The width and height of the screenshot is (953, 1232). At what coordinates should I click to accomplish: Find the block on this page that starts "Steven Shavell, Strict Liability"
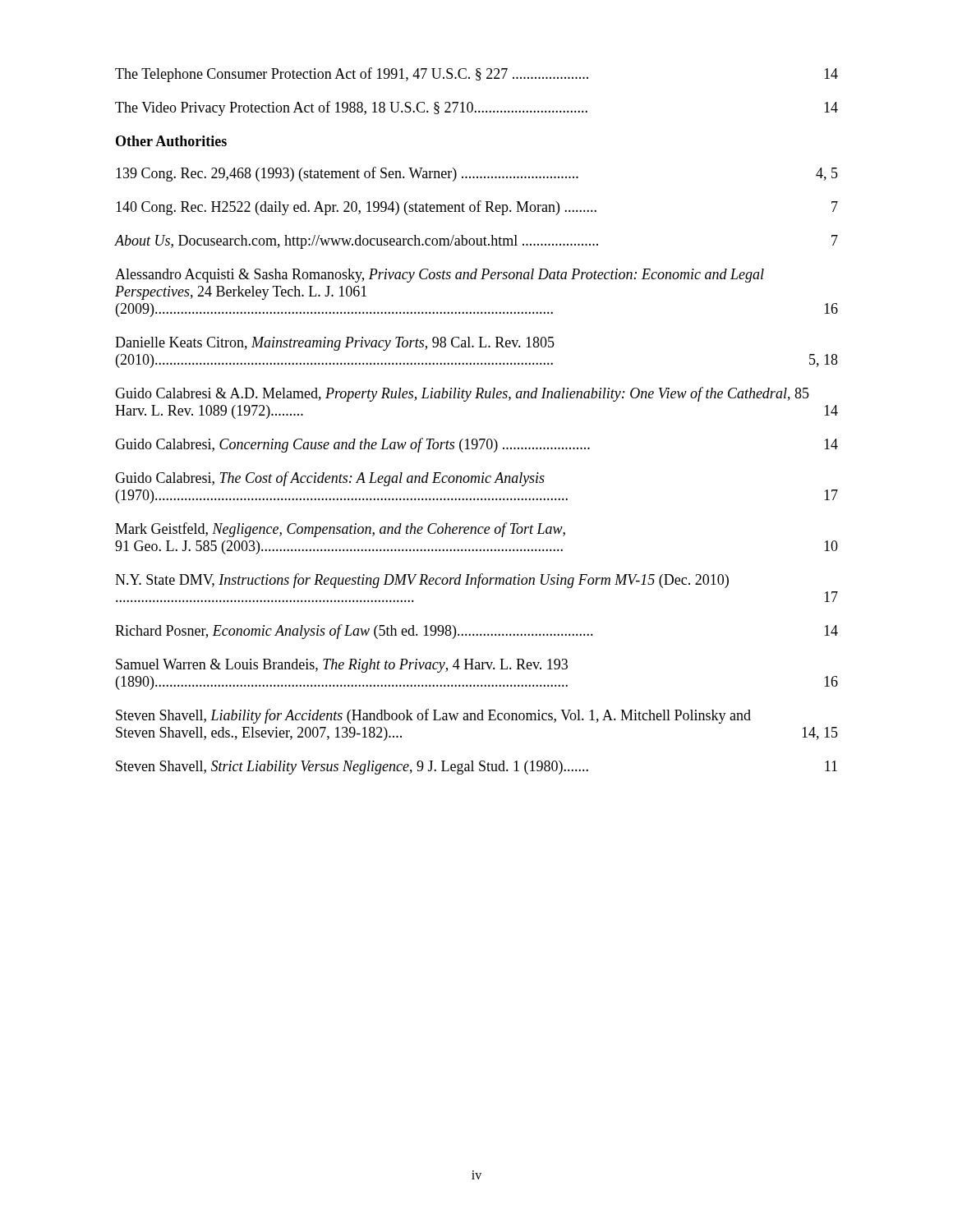point(476,767)
